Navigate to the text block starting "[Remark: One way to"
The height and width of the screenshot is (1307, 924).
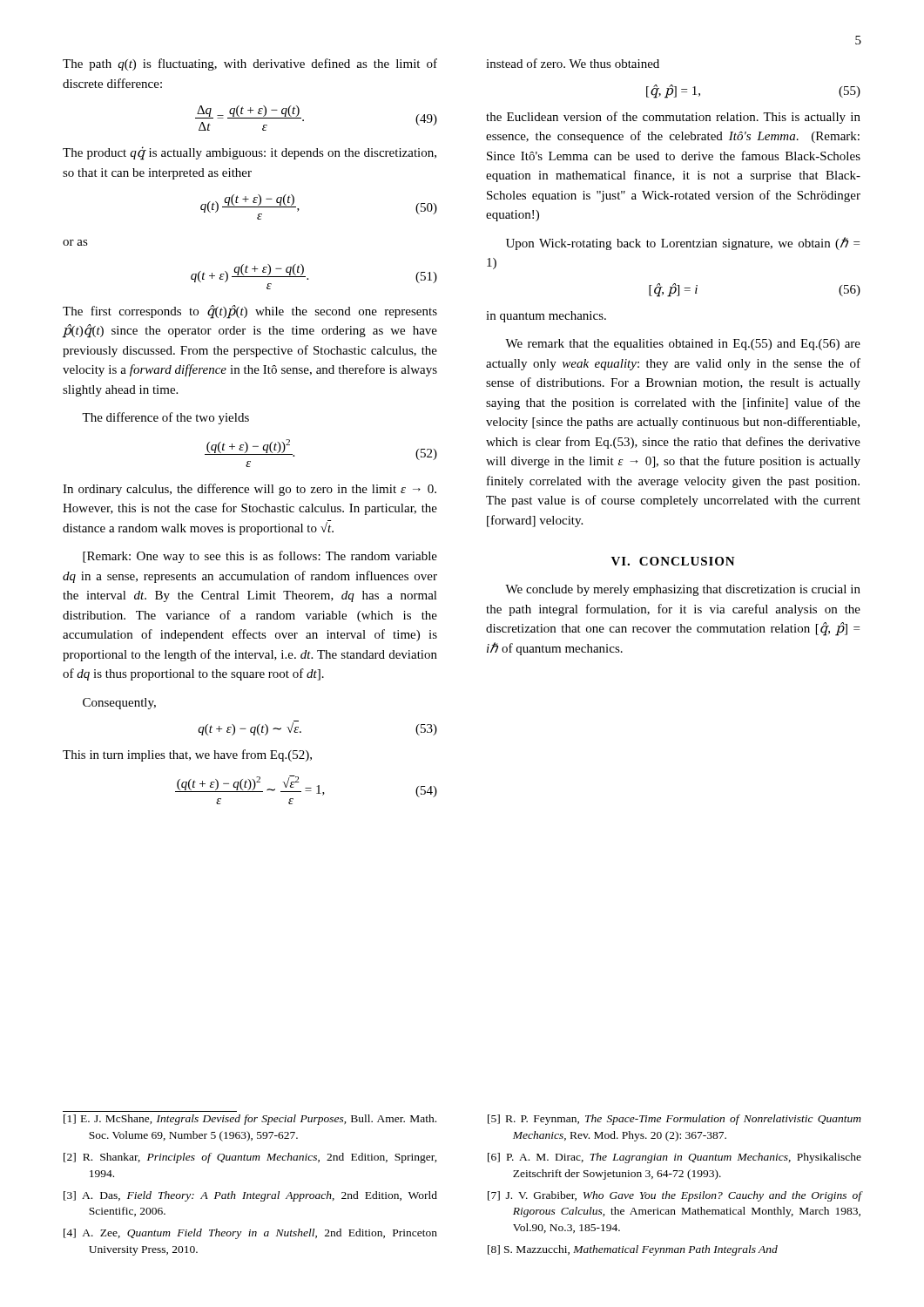pyautogui.click(x=250, y=615)
